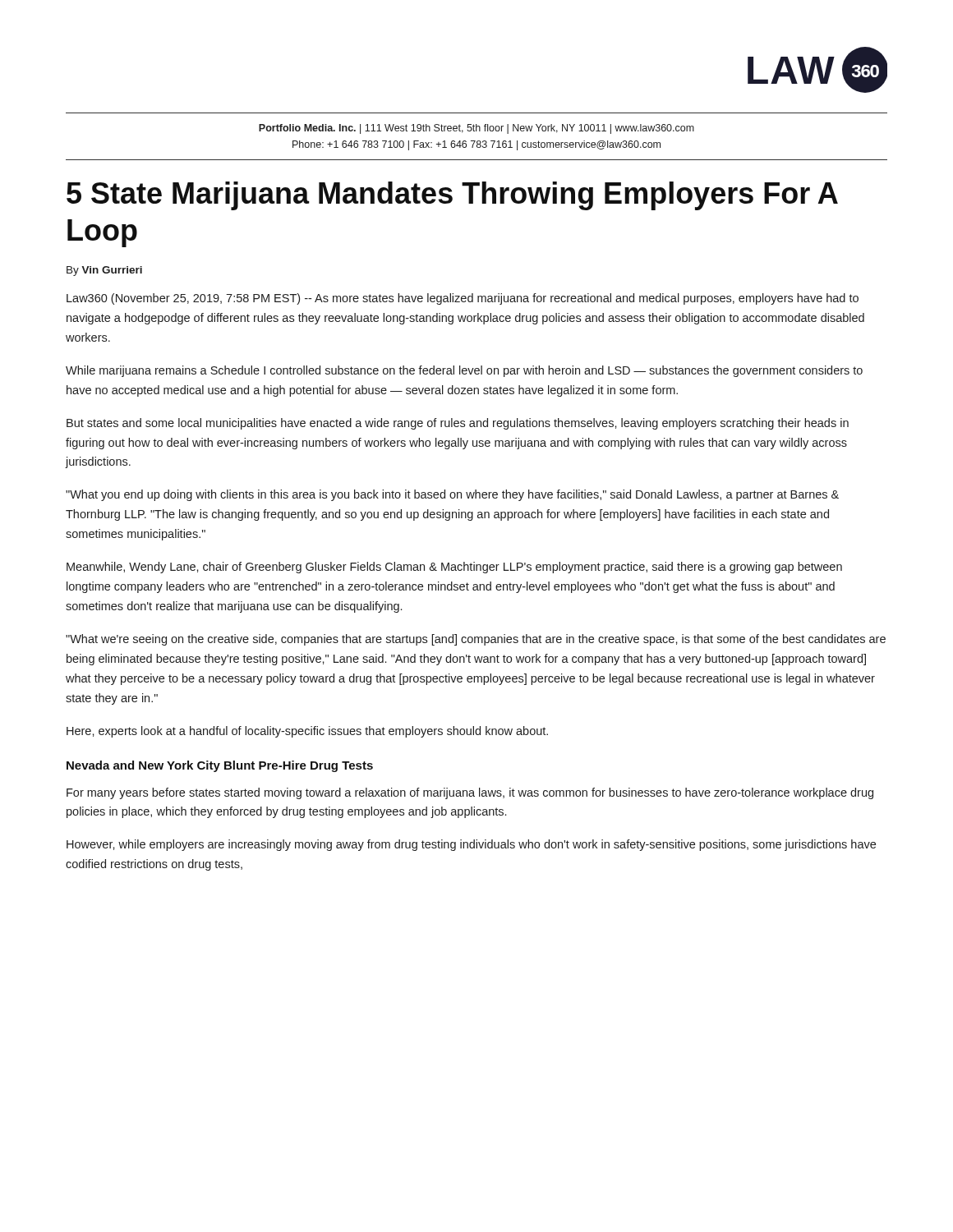Click on the block starting "Here, experts look at"
This screenshot has height=1232, width=953.
click(x=307, y=731)
